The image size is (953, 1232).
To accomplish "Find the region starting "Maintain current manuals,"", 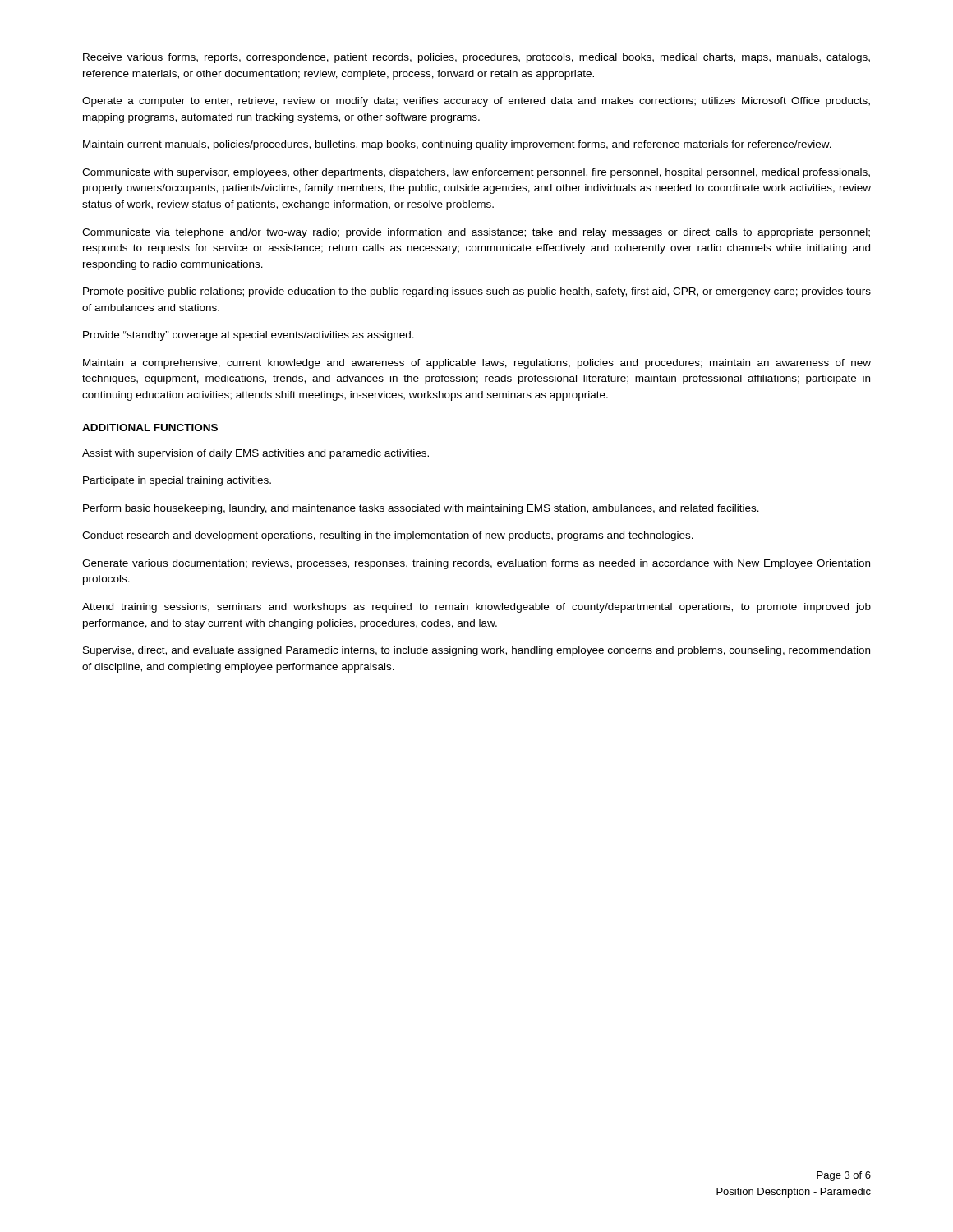I will [x=457, y=144].
